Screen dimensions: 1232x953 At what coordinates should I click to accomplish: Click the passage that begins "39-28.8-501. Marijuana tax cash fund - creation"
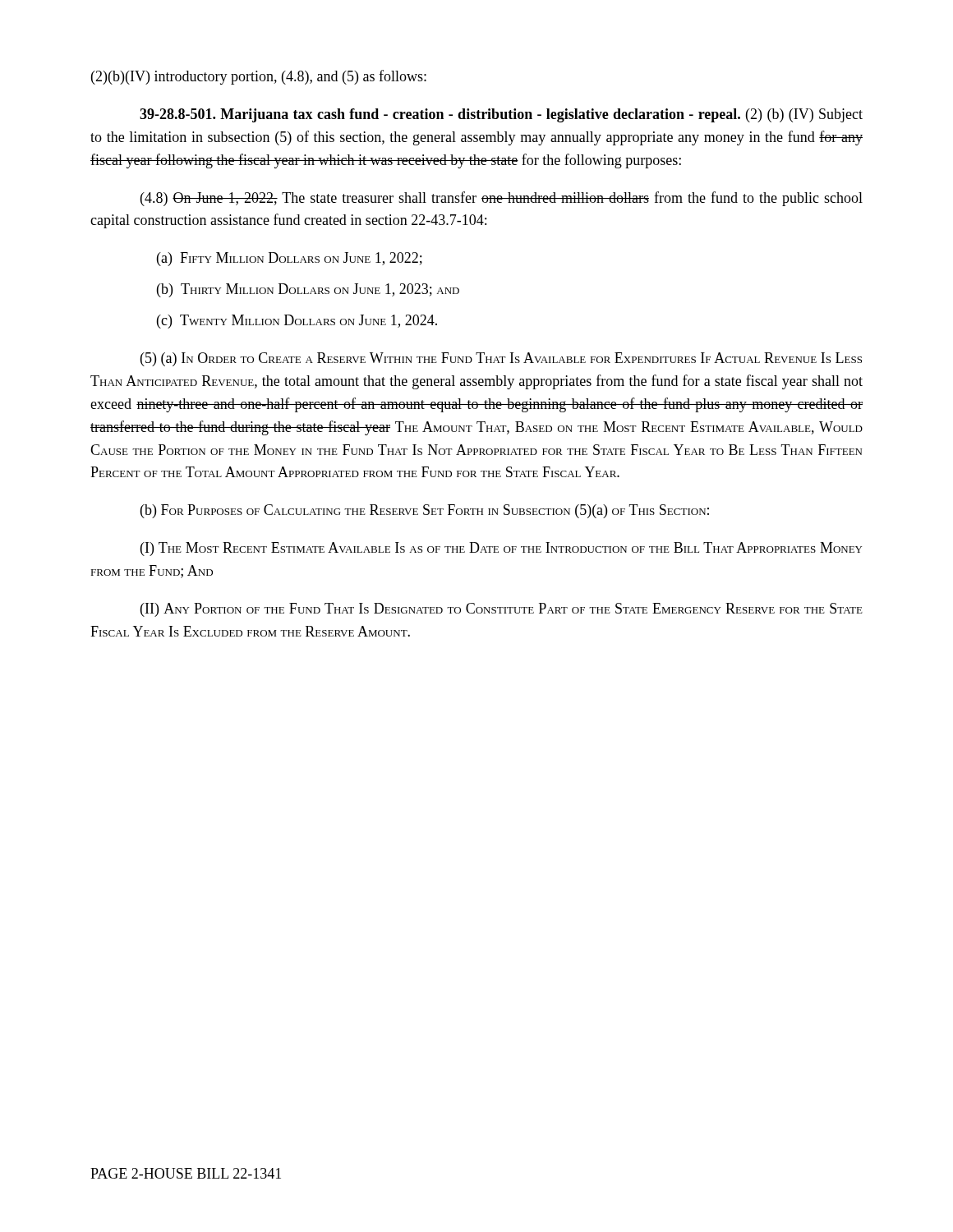[x=476, y=137]
